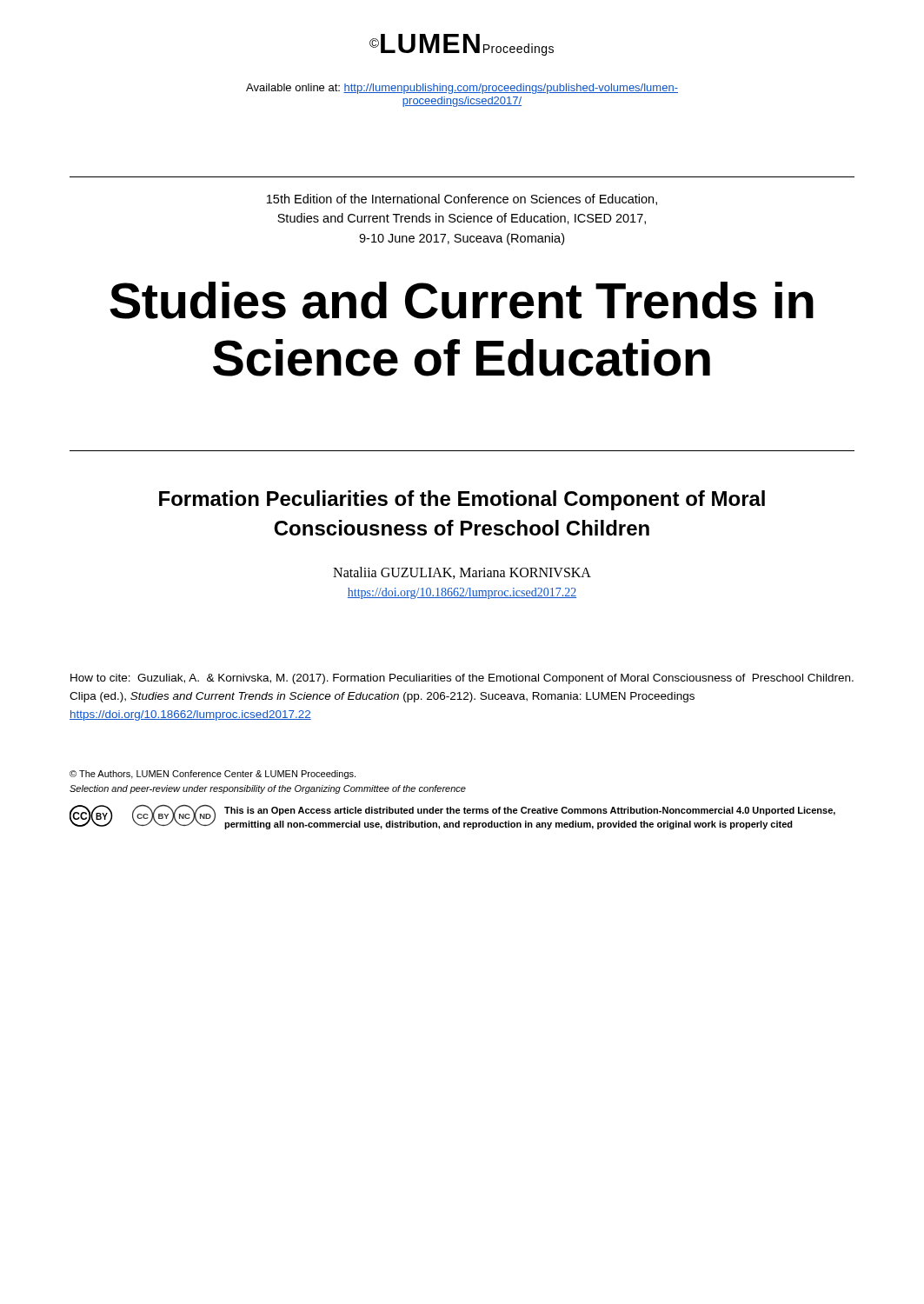924x1304 pixels.
Task: Find the block on this page that starts "CC BY CC BY NC ND This"
Action: pyautogui.click(x=462, y=818)
